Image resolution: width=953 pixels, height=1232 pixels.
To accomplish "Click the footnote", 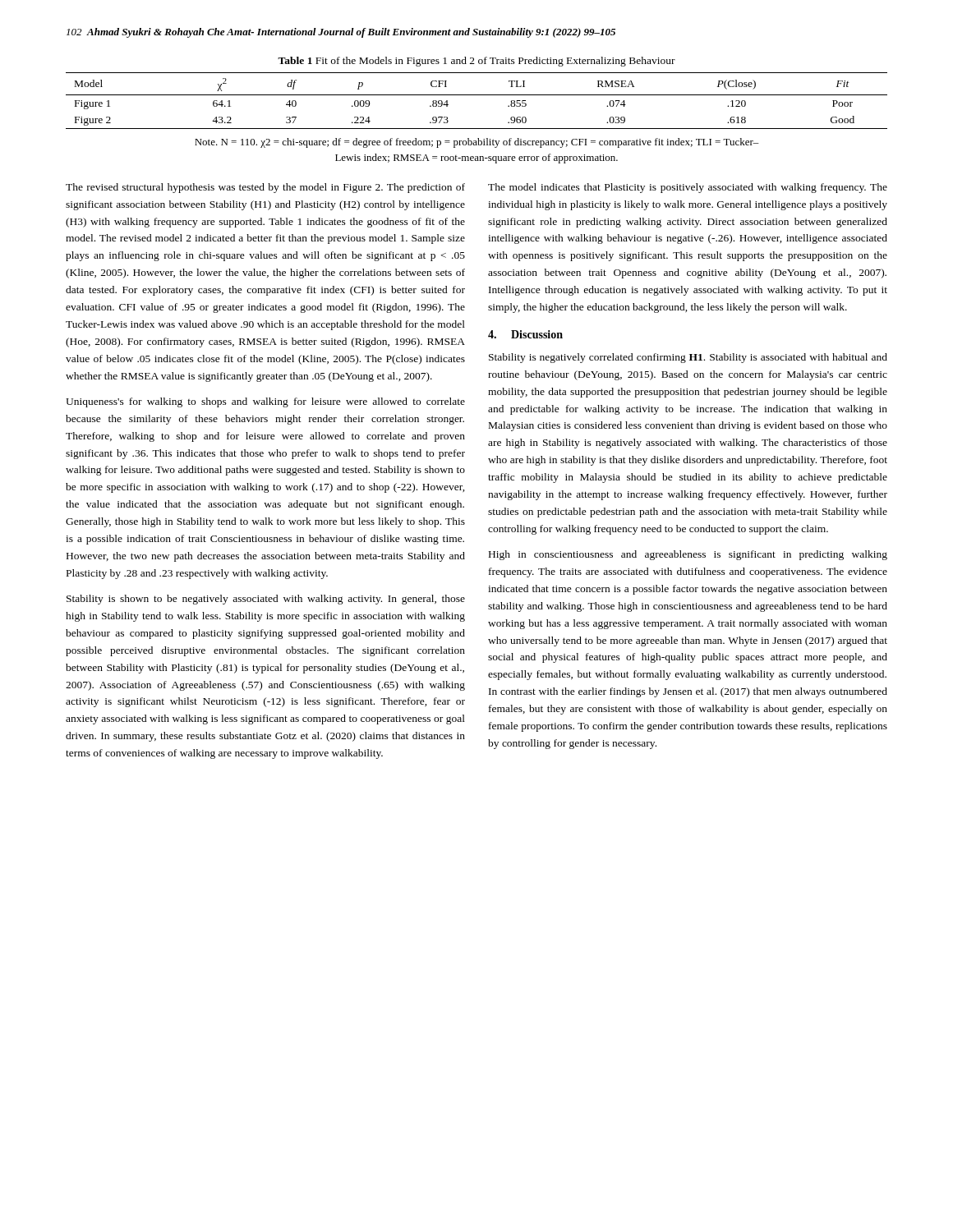I will [x=476, y=149].
